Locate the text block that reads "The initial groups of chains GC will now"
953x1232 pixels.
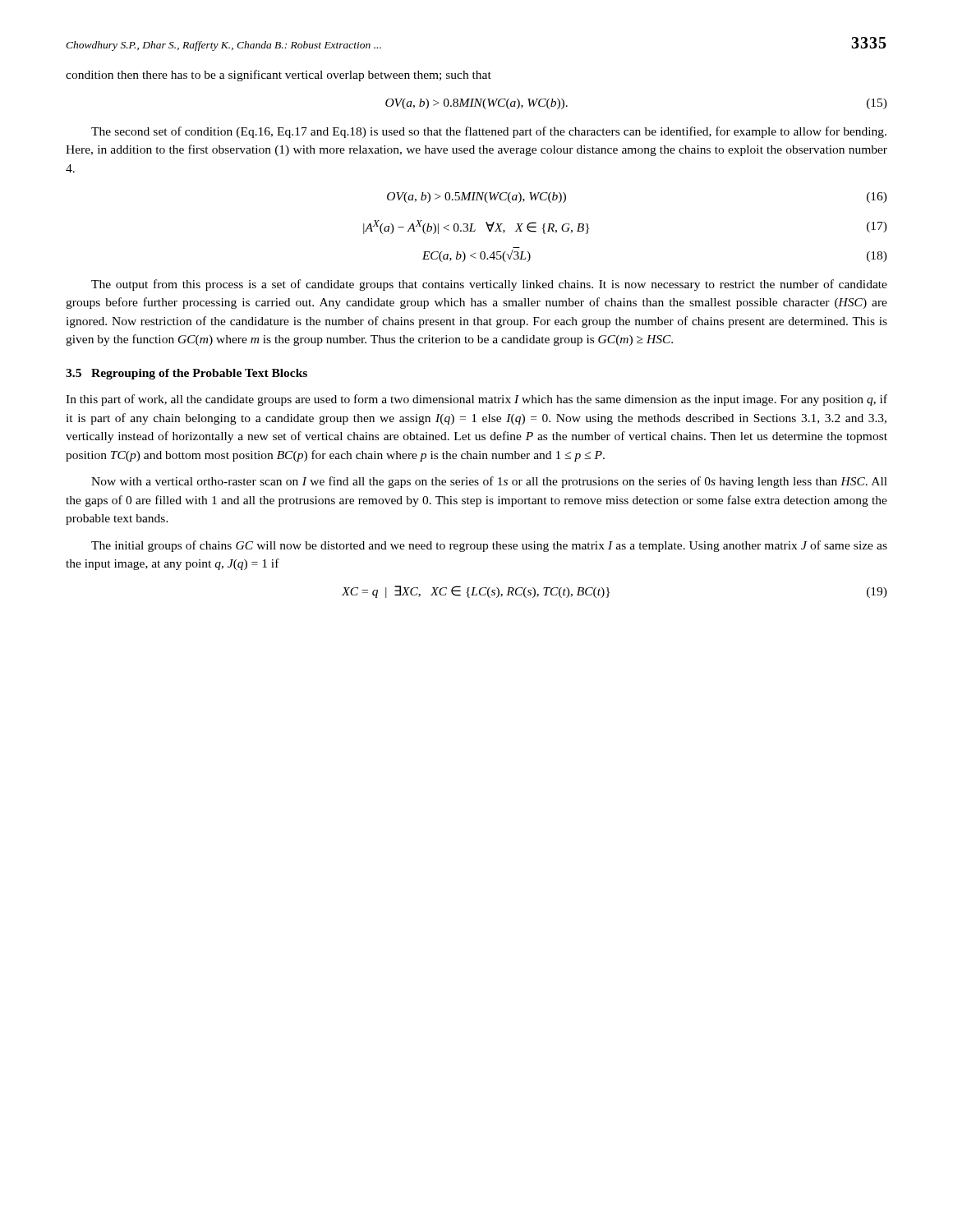pos(476,554)
